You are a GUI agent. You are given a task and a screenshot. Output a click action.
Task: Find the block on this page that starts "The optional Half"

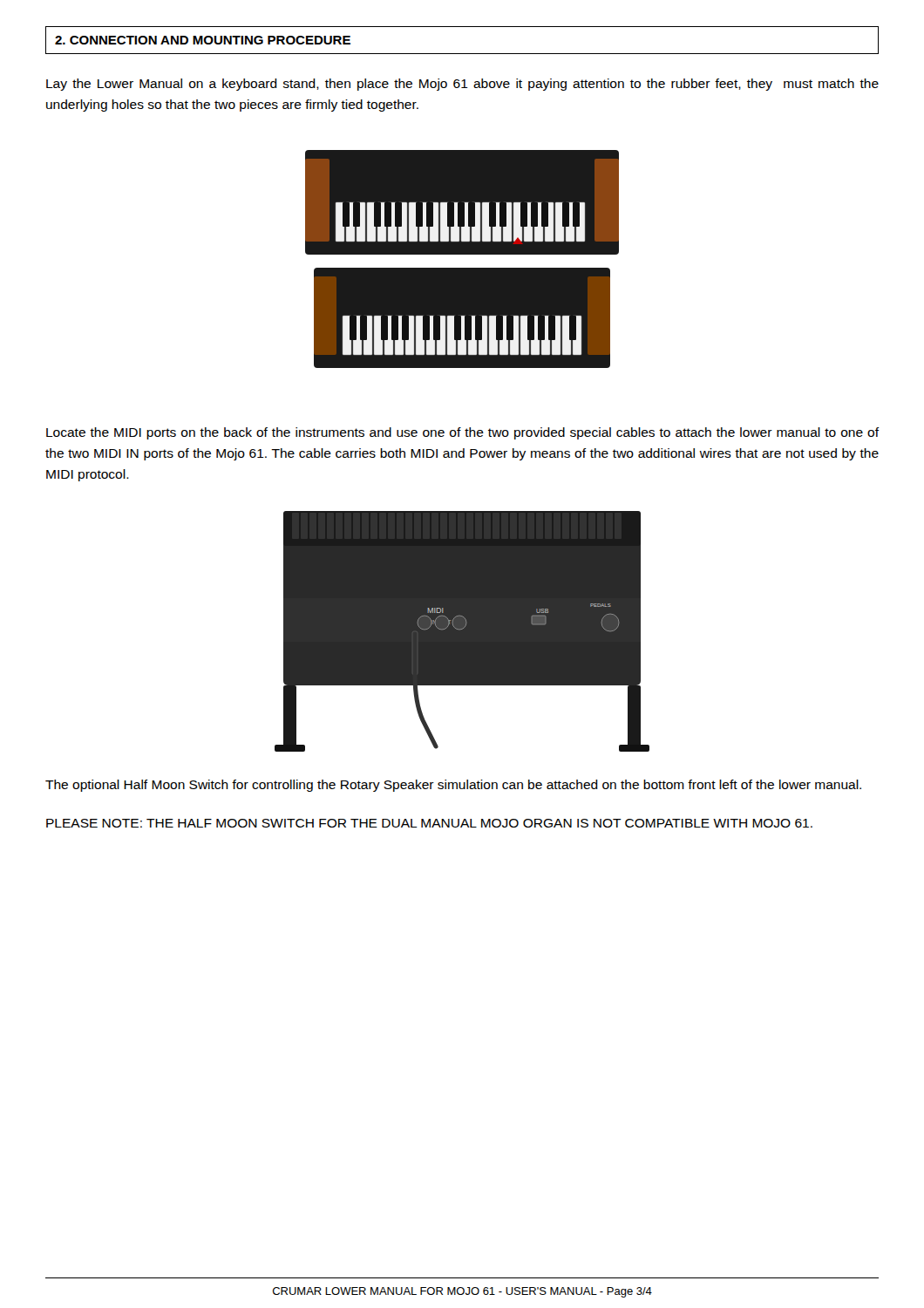tap(454, 784)
